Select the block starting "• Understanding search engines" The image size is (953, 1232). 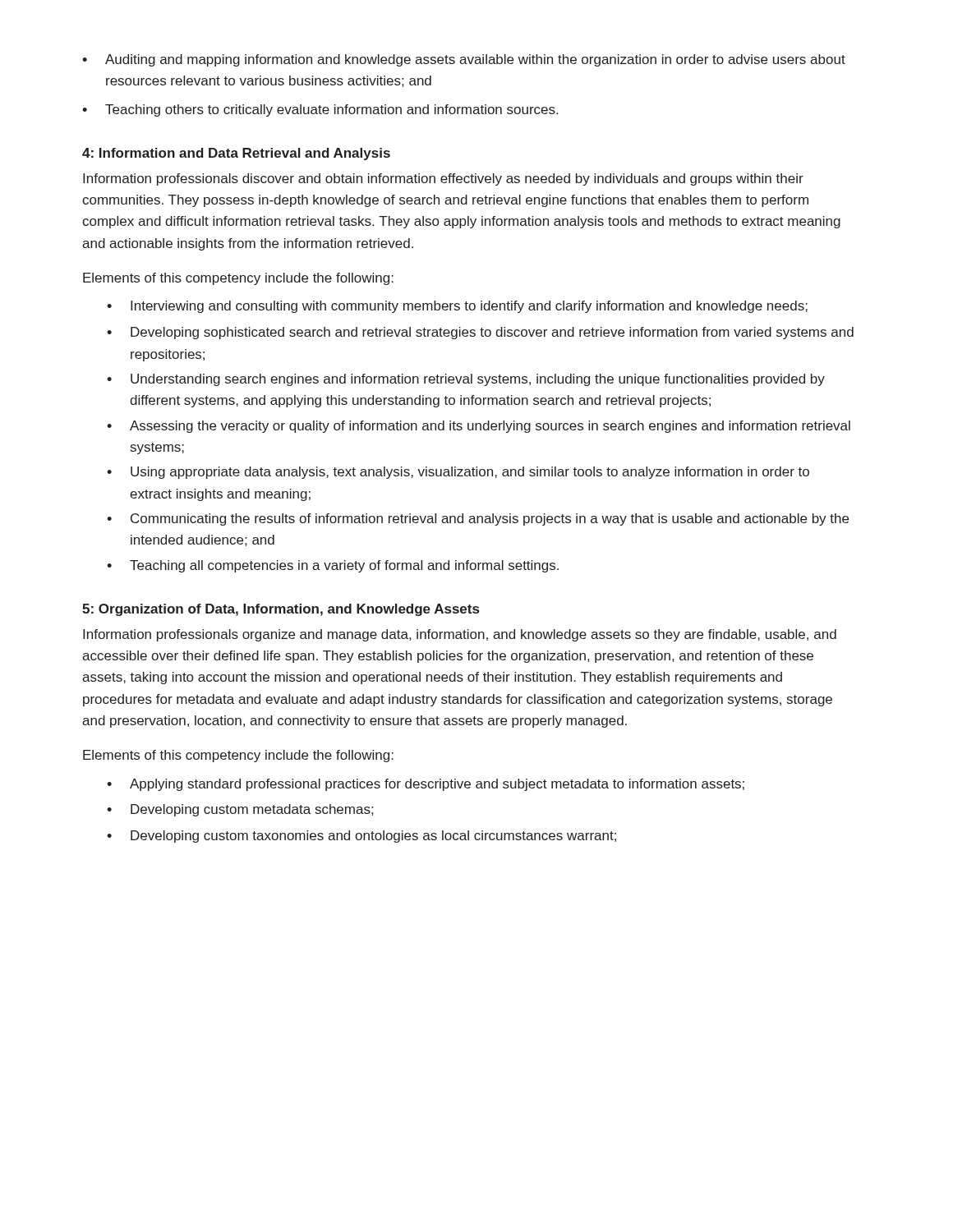click(x=481, y=390)
